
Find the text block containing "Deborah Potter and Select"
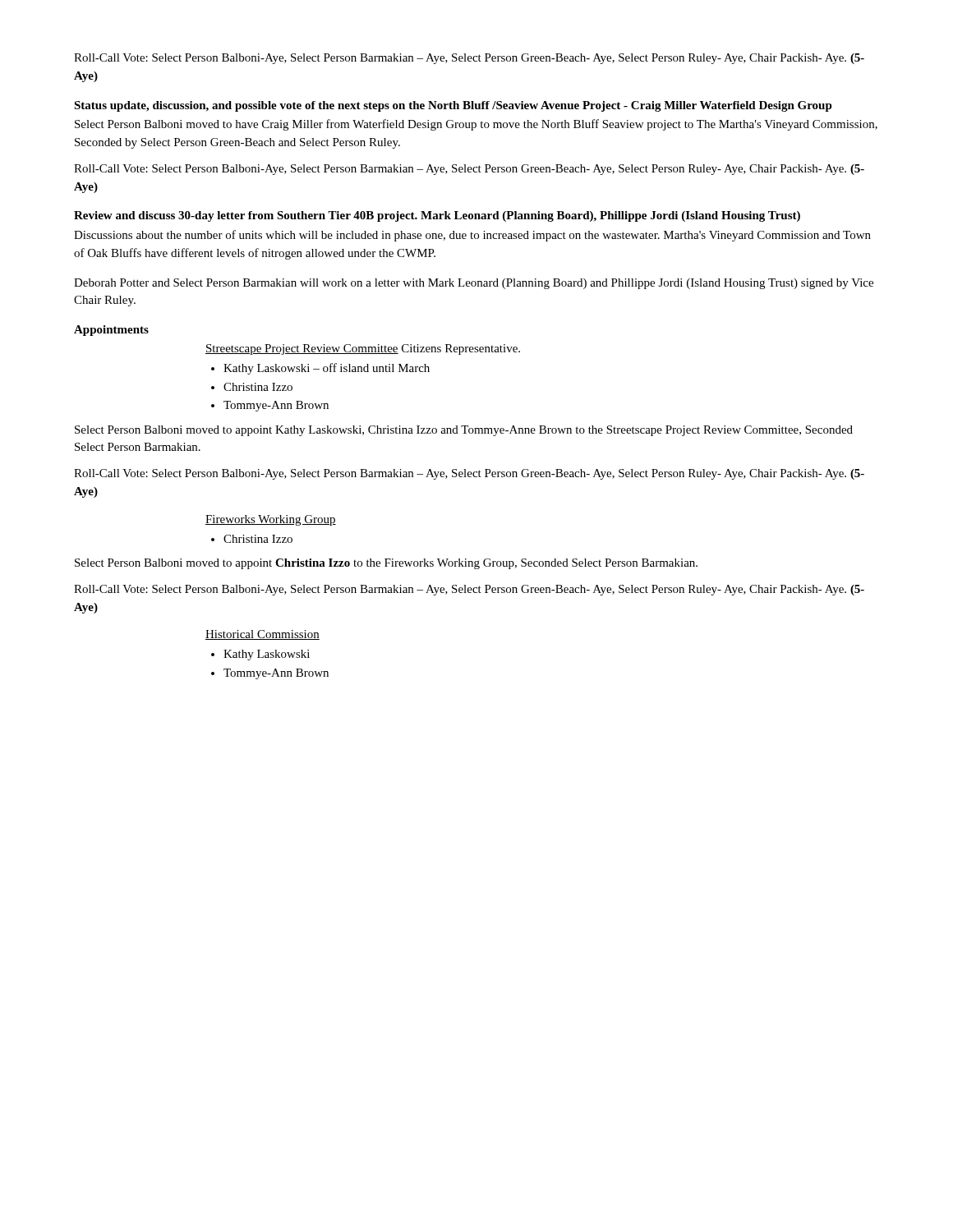click(476, 292)
